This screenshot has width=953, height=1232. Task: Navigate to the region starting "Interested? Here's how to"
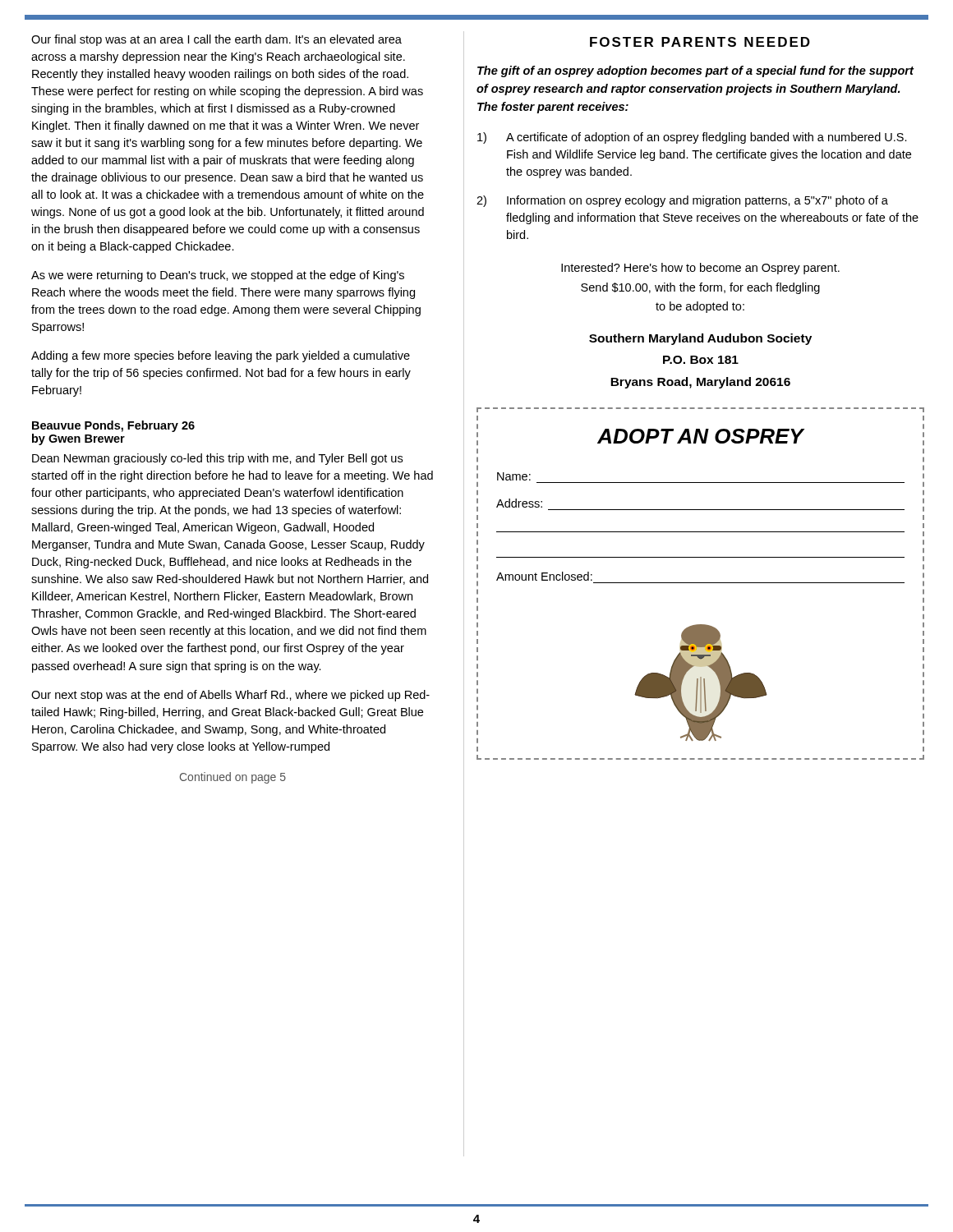(700, 287)
